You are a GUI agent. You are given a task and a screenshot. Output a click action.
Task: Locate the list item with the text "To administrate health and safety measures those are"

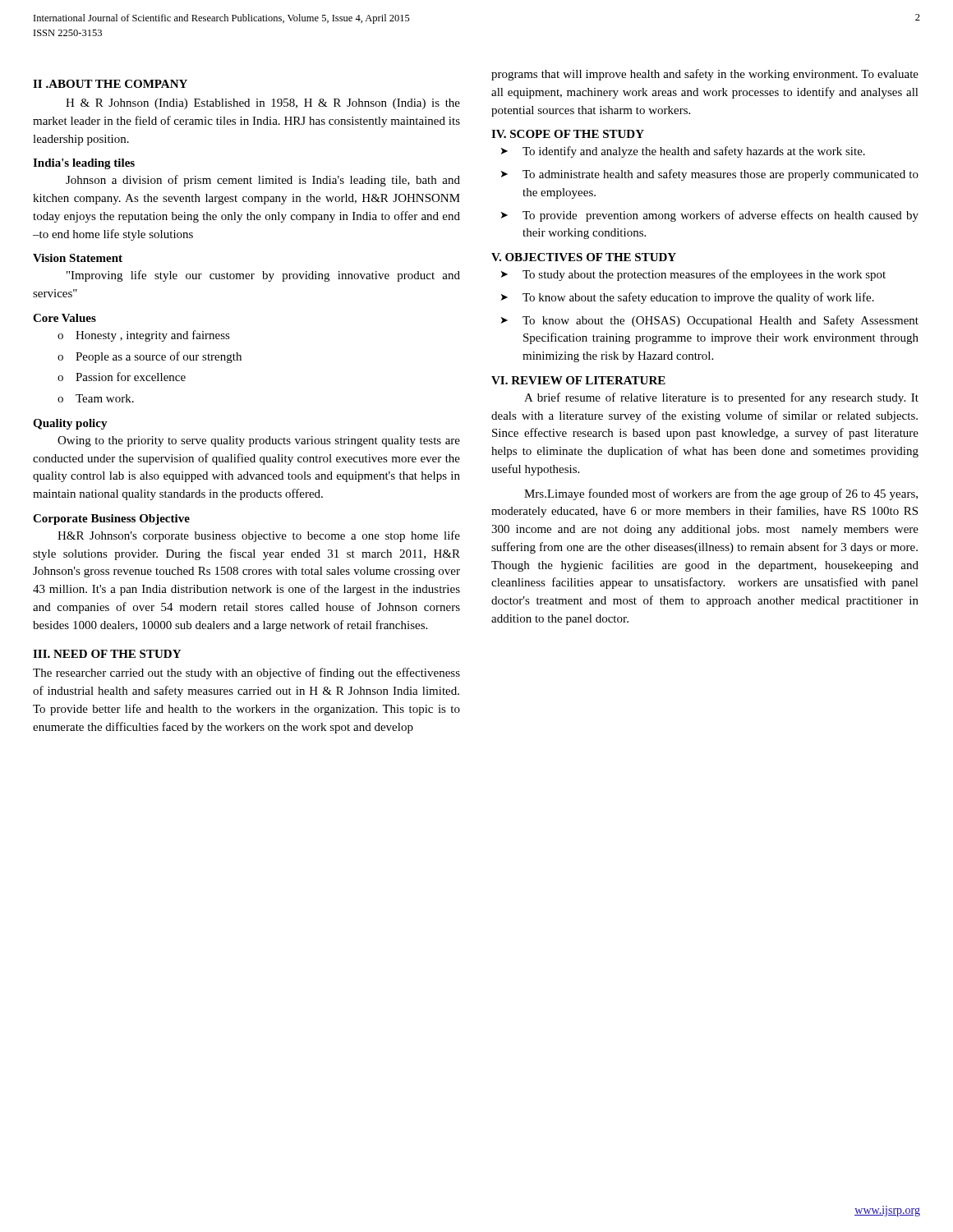click(x=721, y=183)
